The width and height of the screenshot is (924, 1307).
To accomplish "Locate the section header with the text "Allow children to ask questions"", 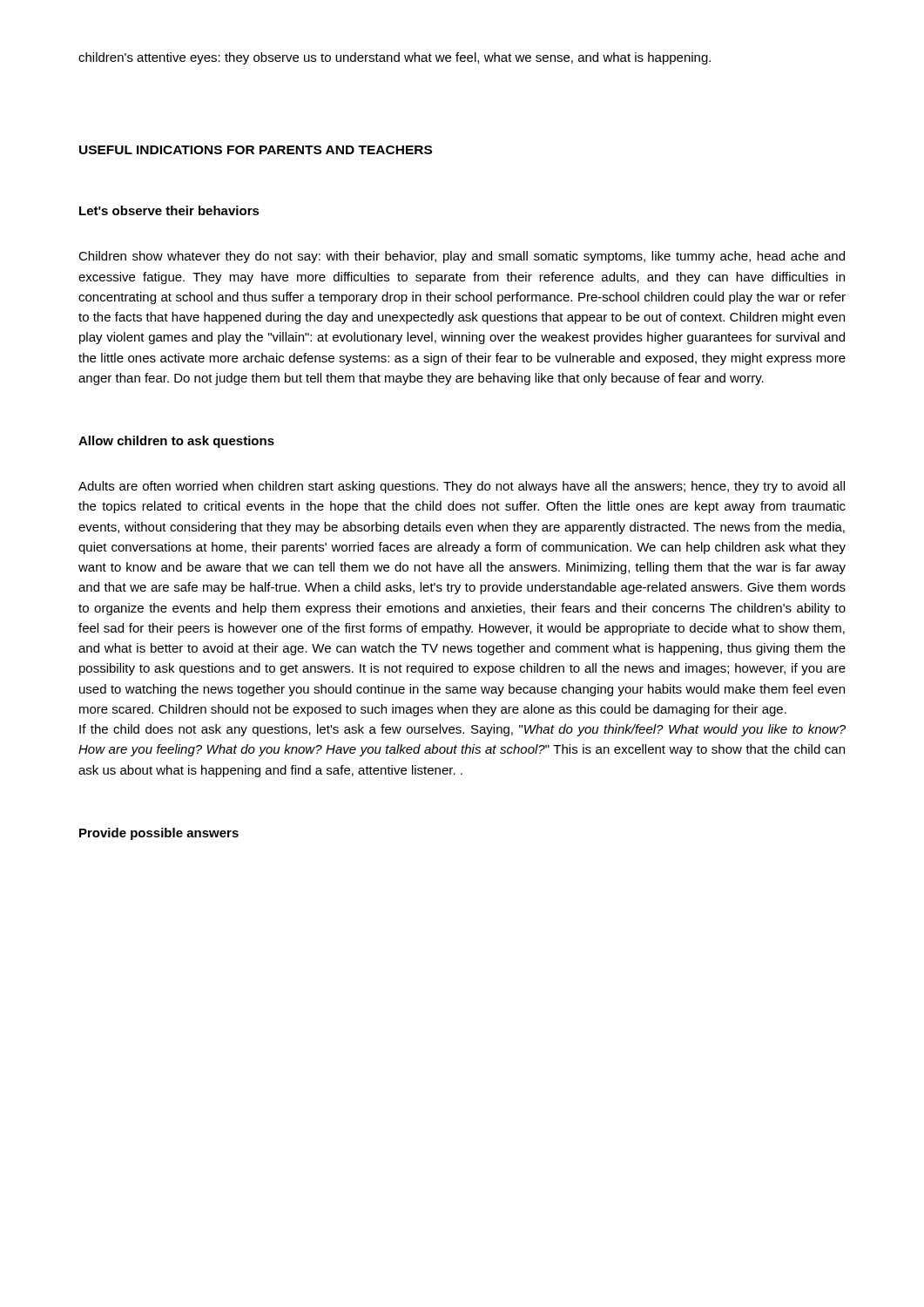I will point(176,440).
